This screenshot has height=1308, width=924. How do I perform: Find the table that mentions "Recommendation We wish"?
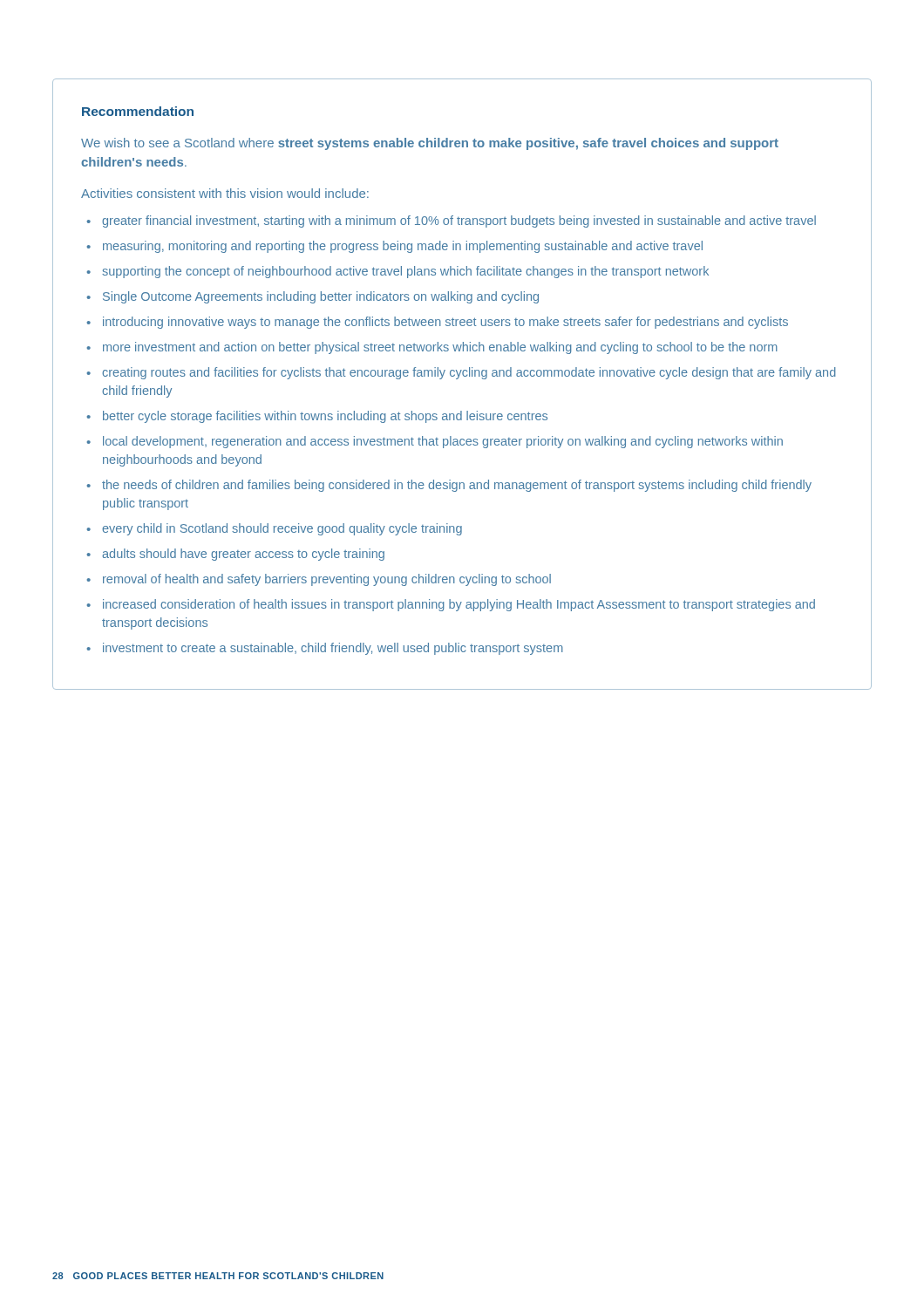(x=462, y=384)
